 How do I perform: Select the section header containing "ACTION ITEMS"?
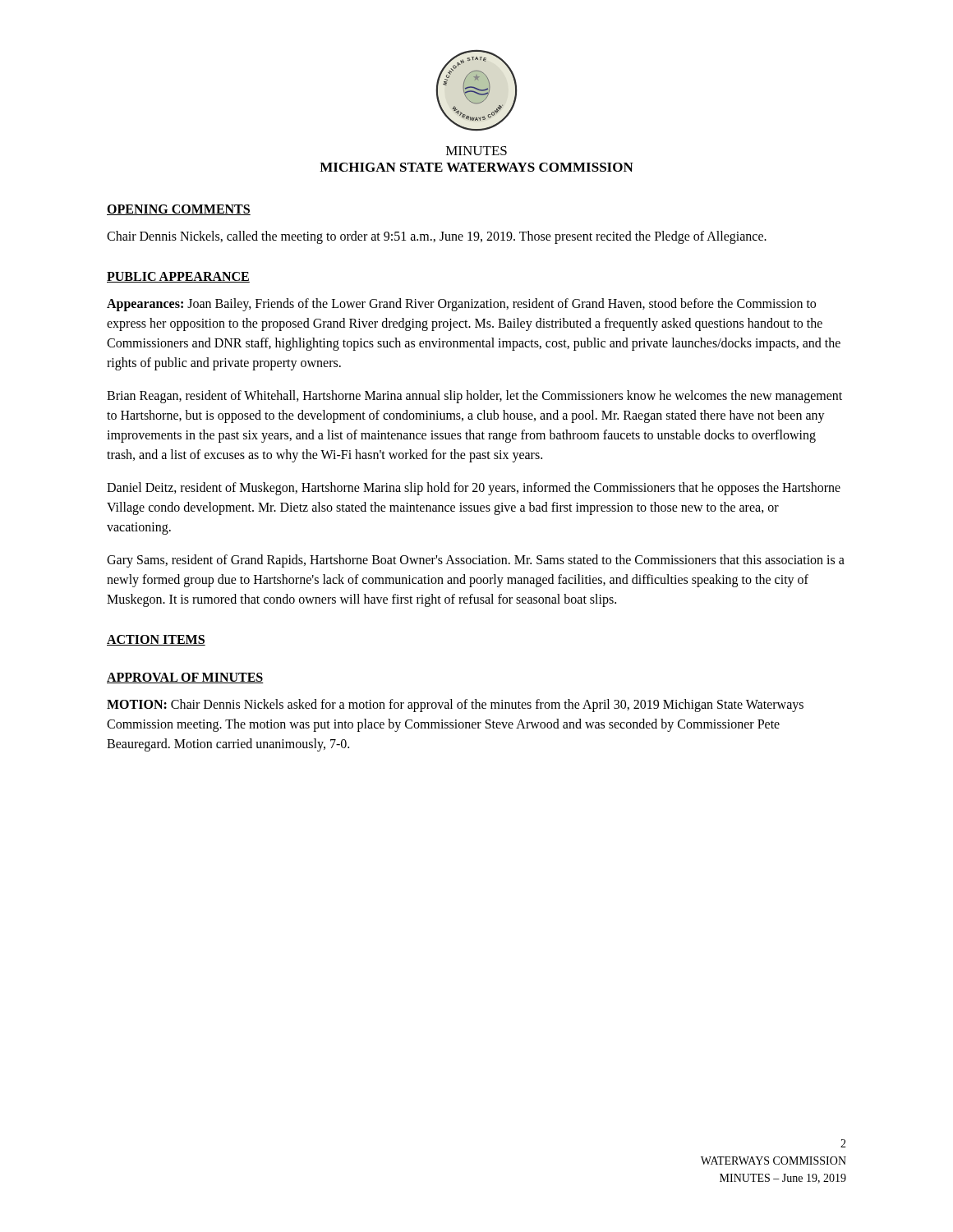pos(156,639)
